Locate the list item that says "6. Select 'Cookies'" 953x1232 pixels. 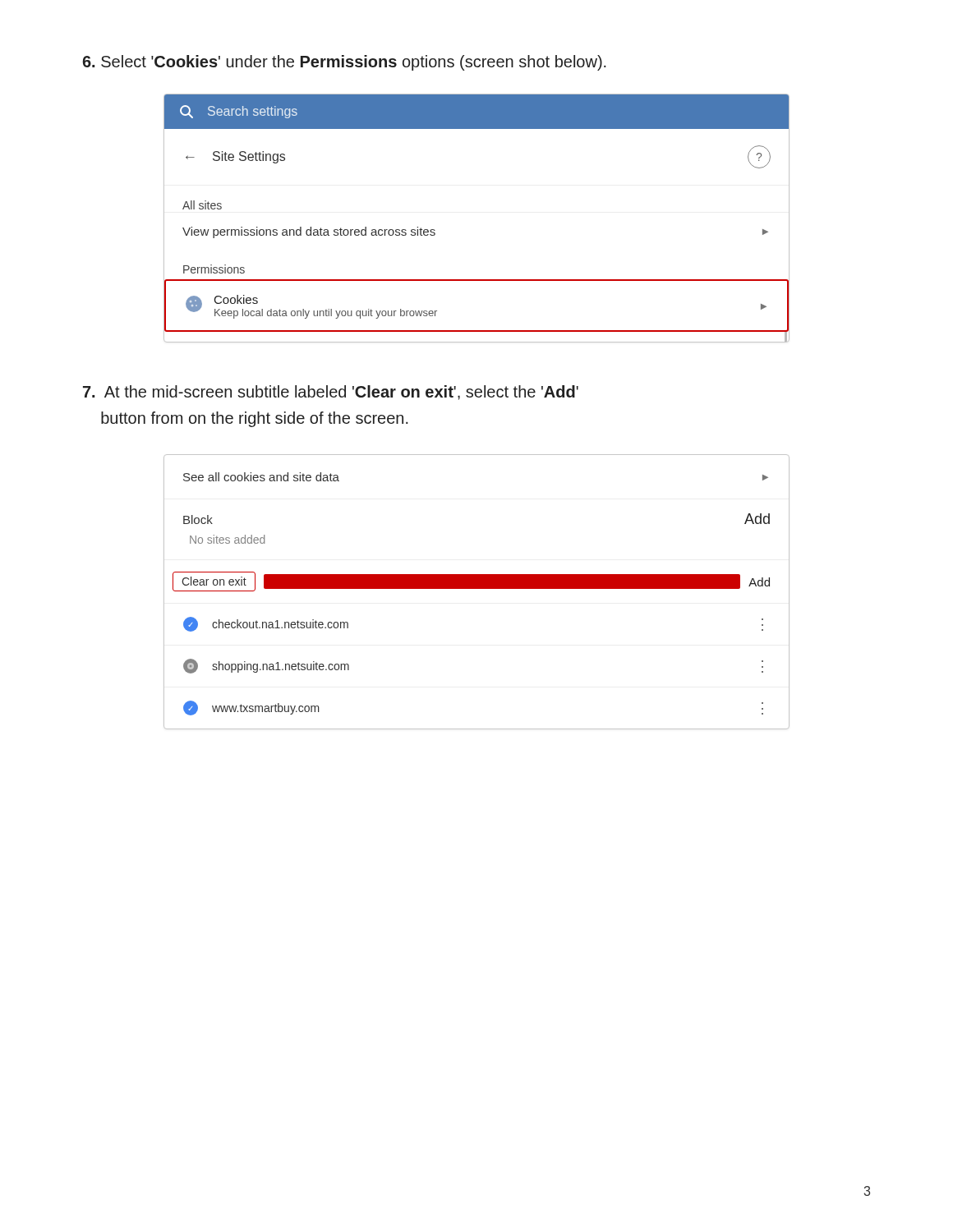pos(345,62)
